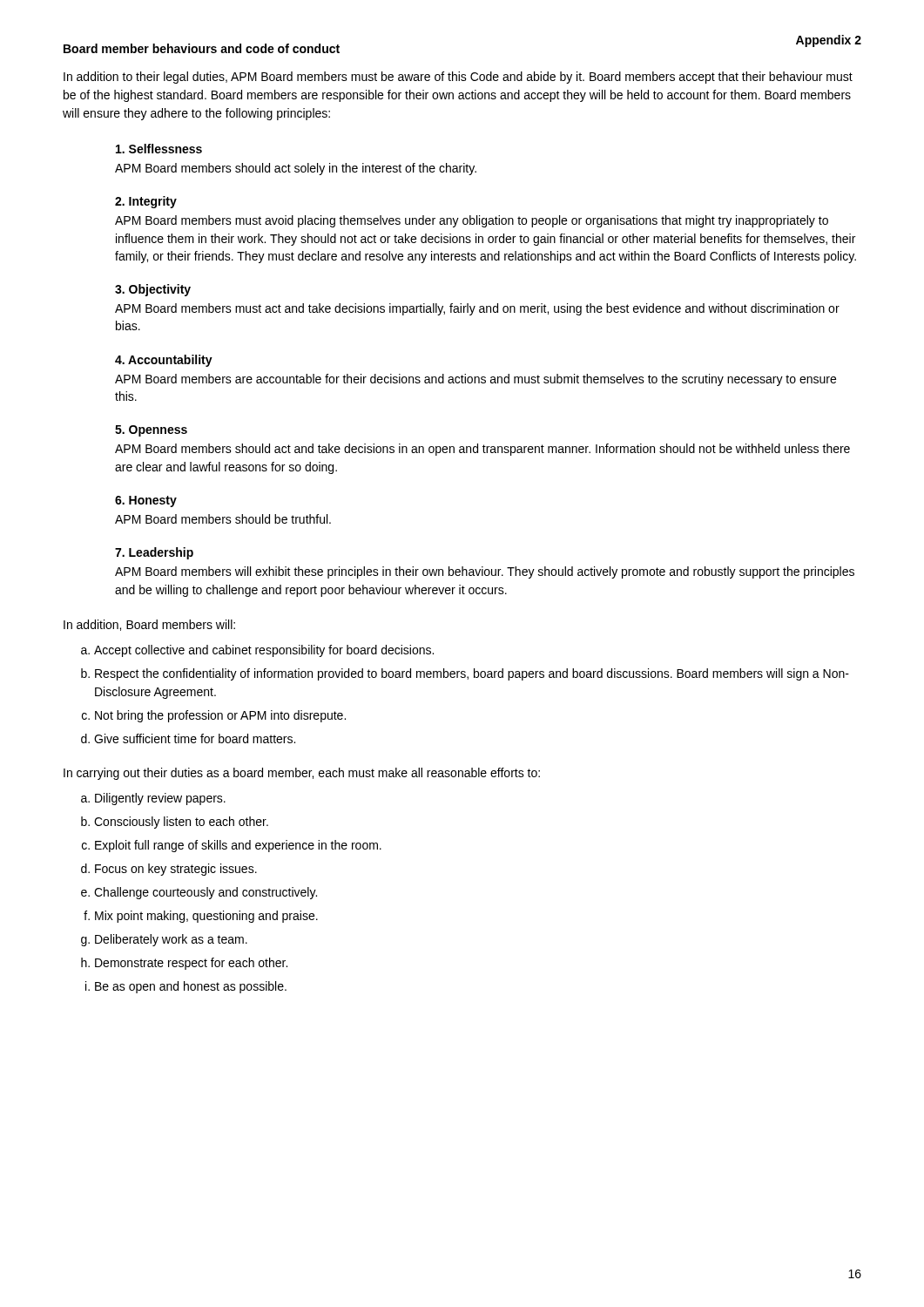Locate the text starting "Be as open and honest"
The width and height of the screenshot is (924, 1307).
coord(191,986)
